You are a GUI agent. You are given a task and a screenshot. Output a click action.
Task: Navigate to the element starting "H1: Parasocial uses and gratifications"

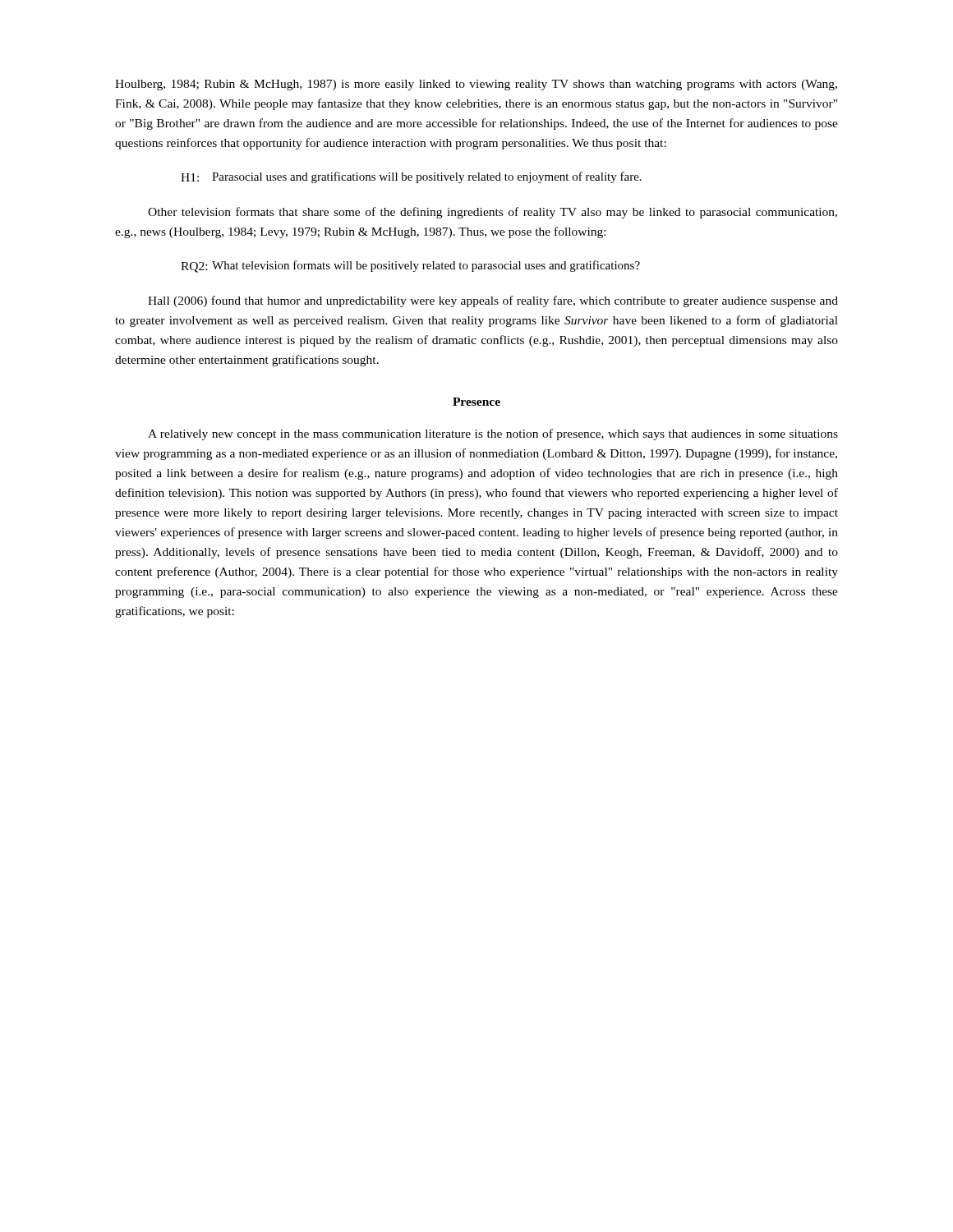(411, 177)
